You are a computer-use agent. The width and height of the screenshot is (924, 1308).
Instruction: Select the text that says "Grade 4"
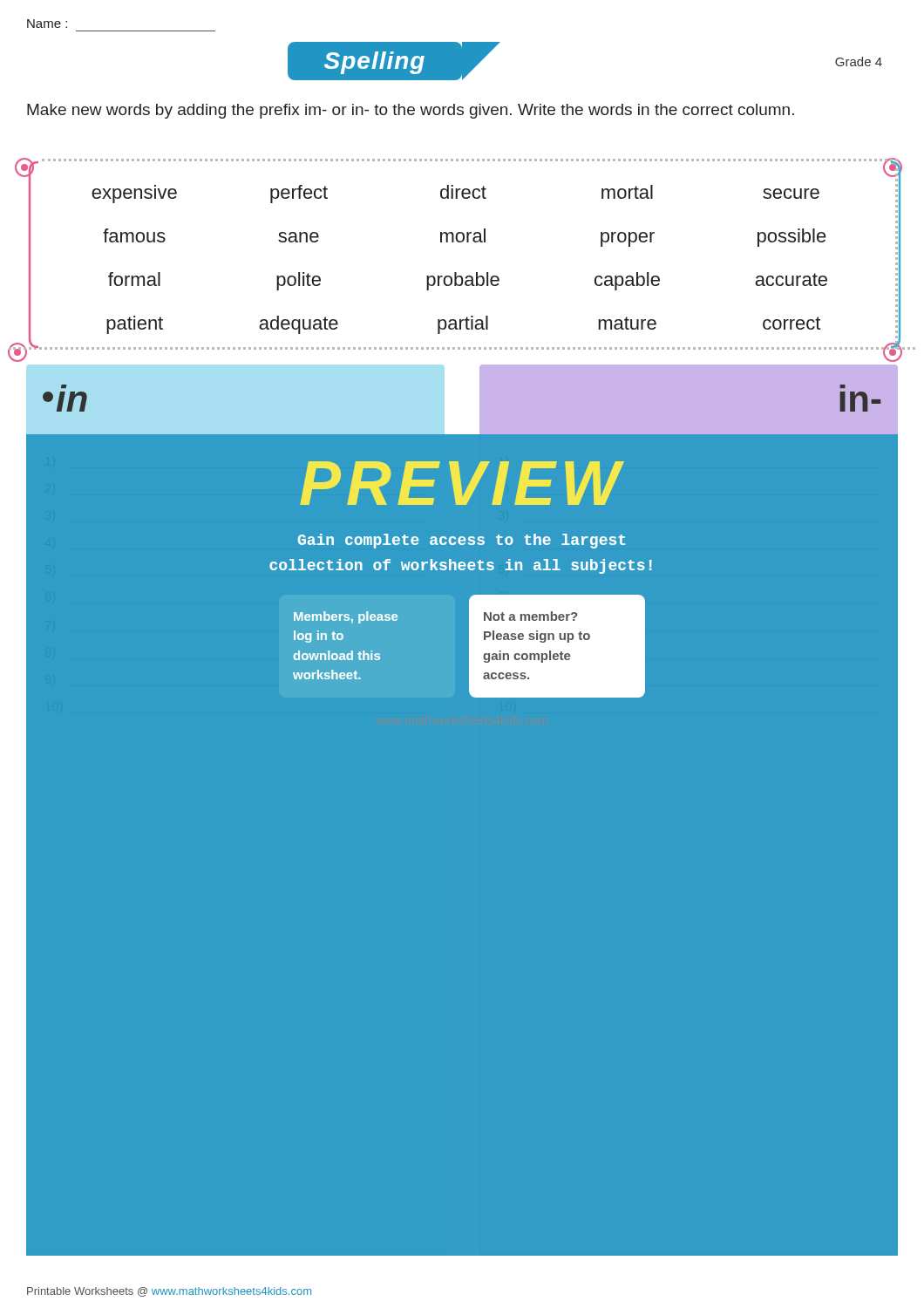point(859,61)
